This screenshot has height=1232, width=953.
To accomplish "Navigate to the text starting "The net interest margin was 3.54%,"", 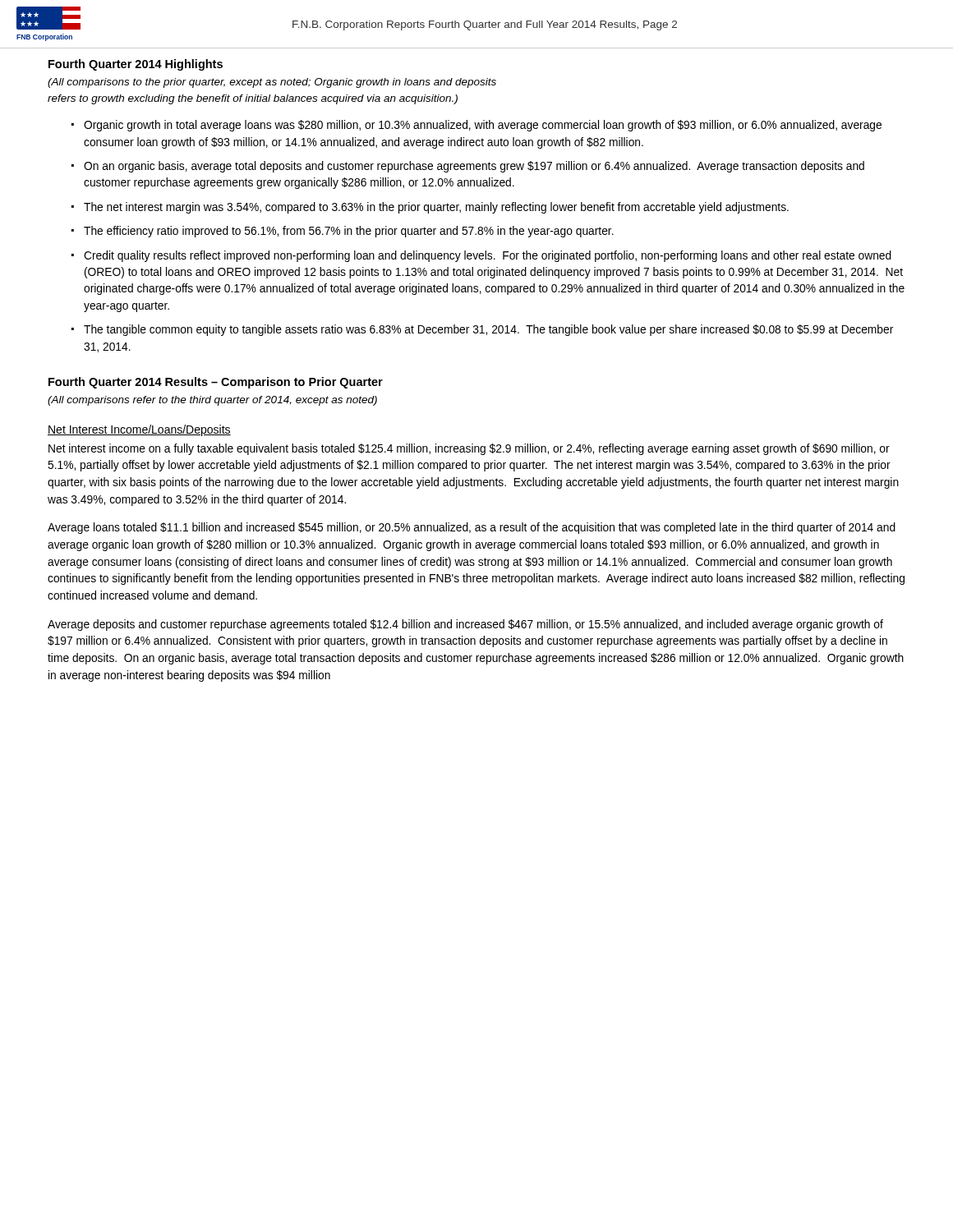I will click(x=437, y=207).
